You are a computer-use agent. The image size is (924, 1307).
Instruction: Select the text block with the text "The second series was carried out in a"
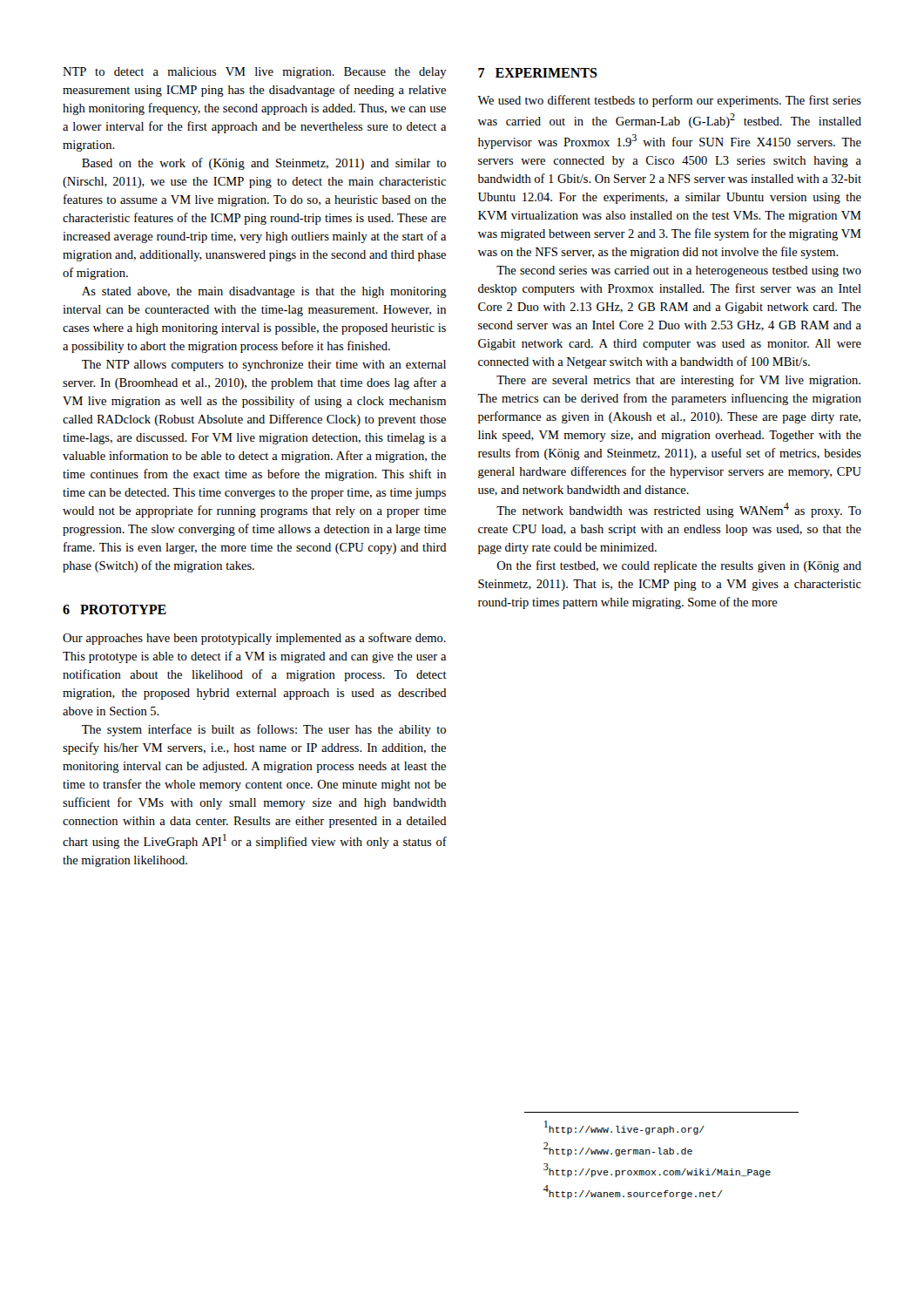pyautogui.click(x=669, y=316)
